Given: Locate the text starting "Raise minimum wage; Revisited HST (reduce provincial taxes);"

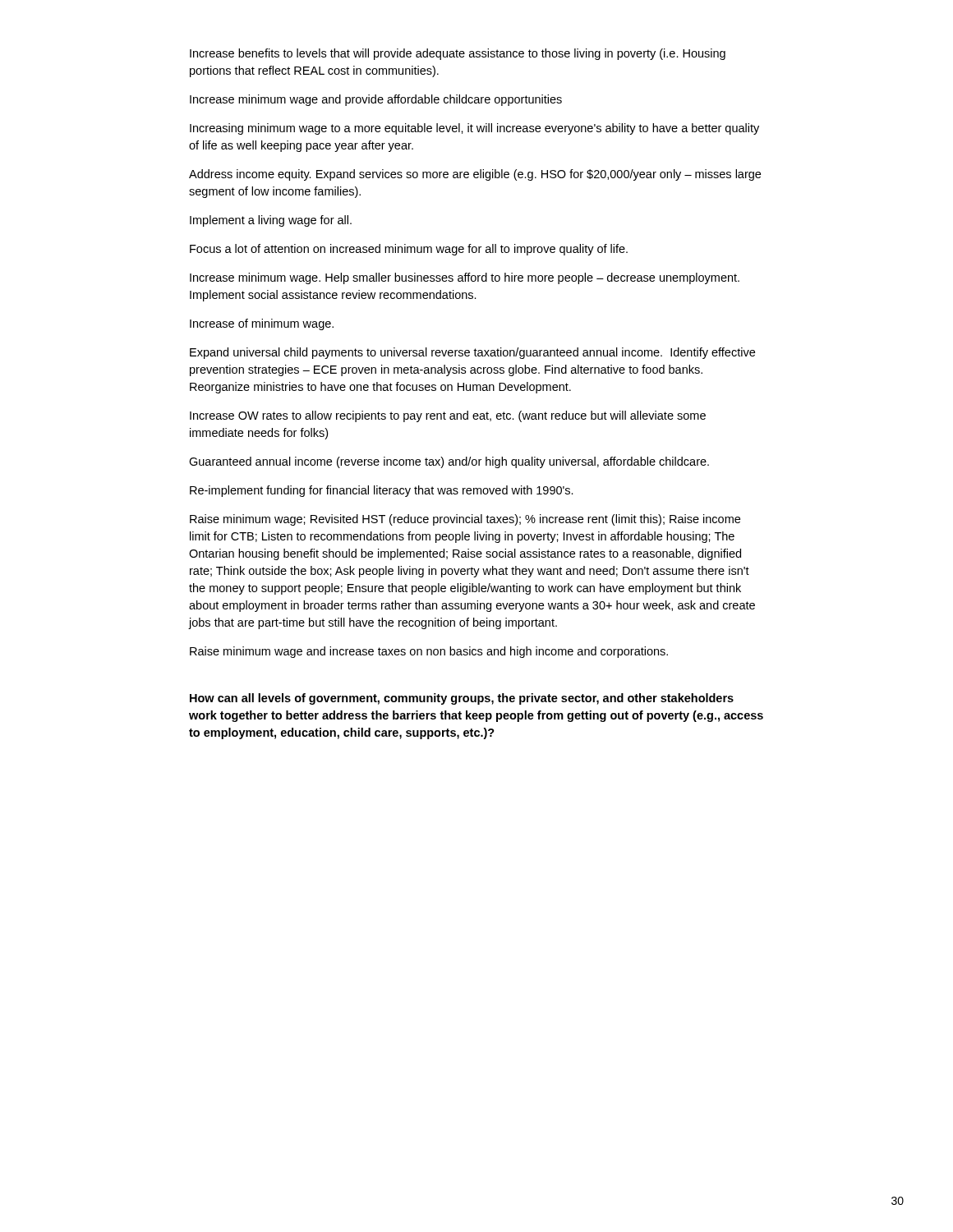Looking at the screenshot, I should pyautogui.click(x=472, y=571).
